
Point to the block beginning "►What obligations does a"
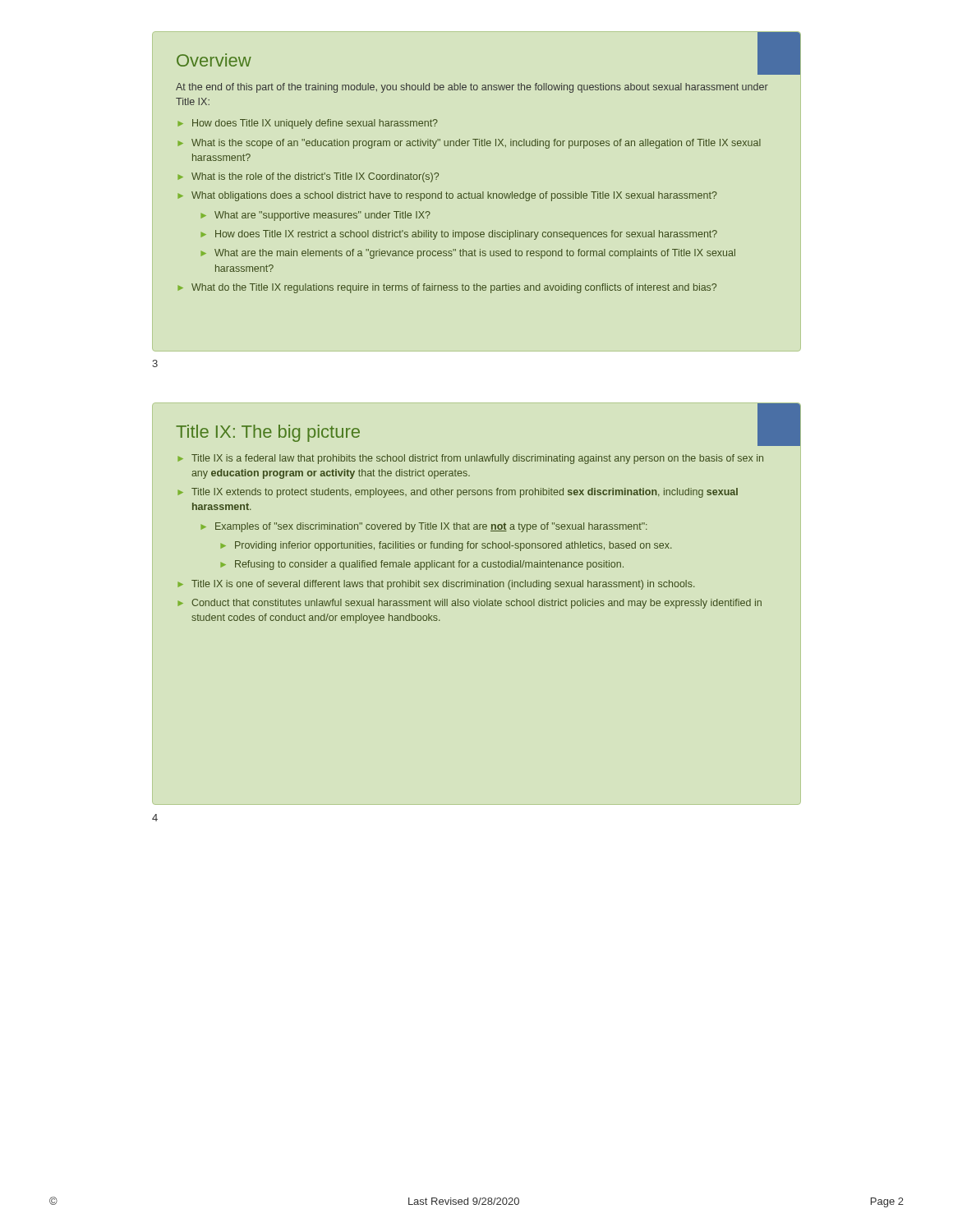[446, 196]
